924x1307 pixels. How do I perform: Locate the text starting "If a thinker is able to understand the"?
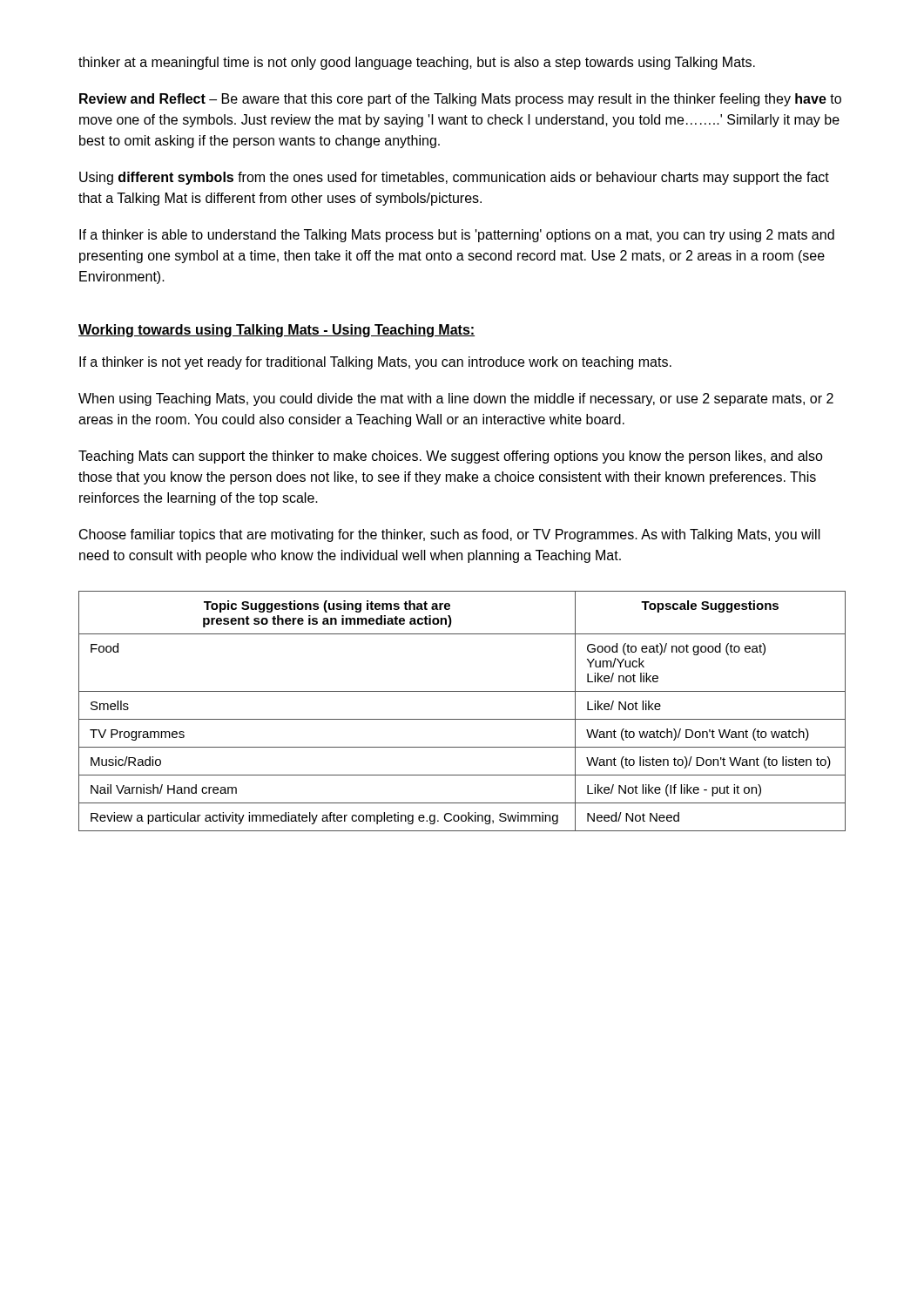coord(457,256)
